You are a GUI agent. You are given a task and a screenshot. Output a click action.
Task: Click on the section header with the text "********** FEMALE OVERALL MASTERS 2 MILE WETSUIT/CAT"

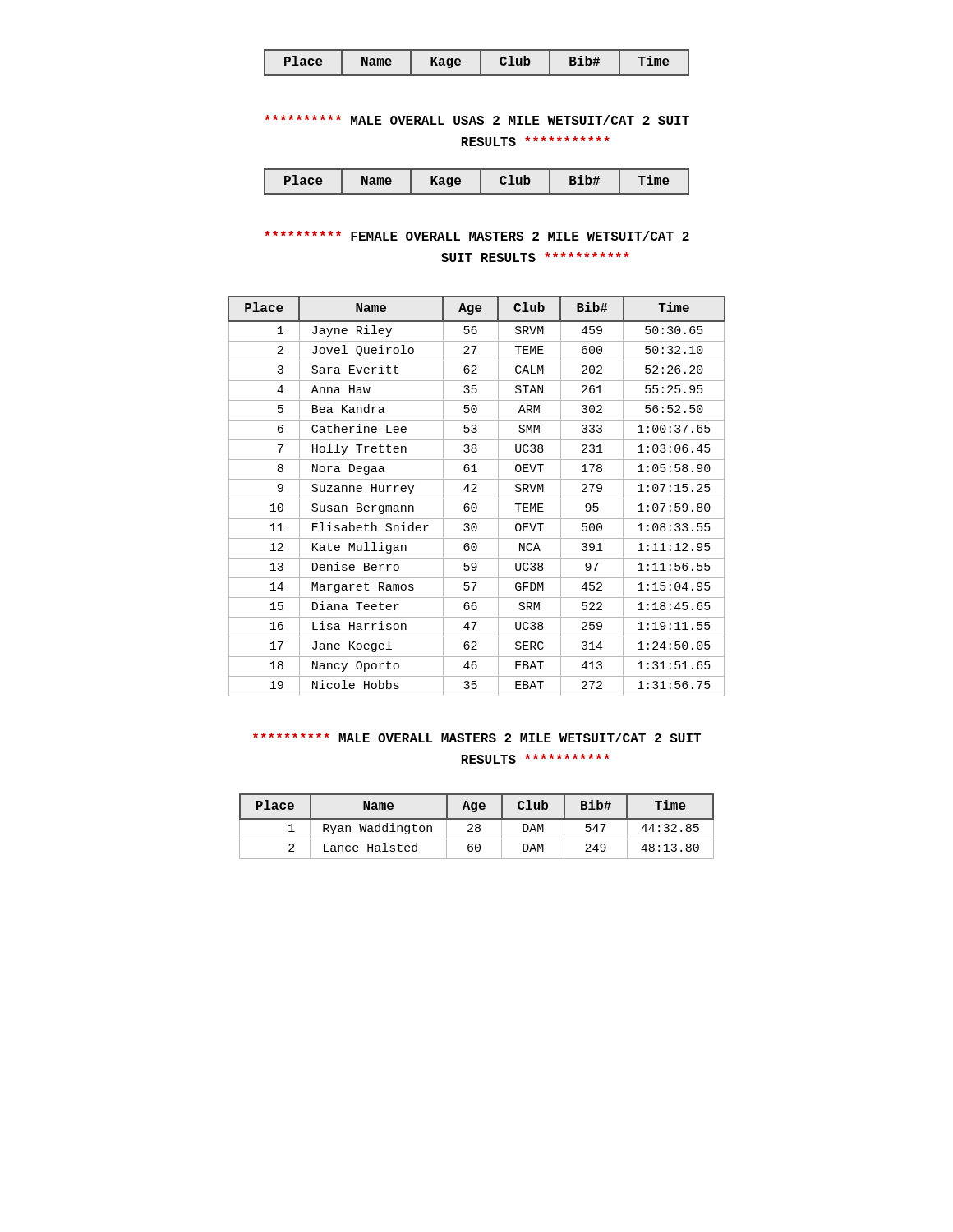click(476, 248)
